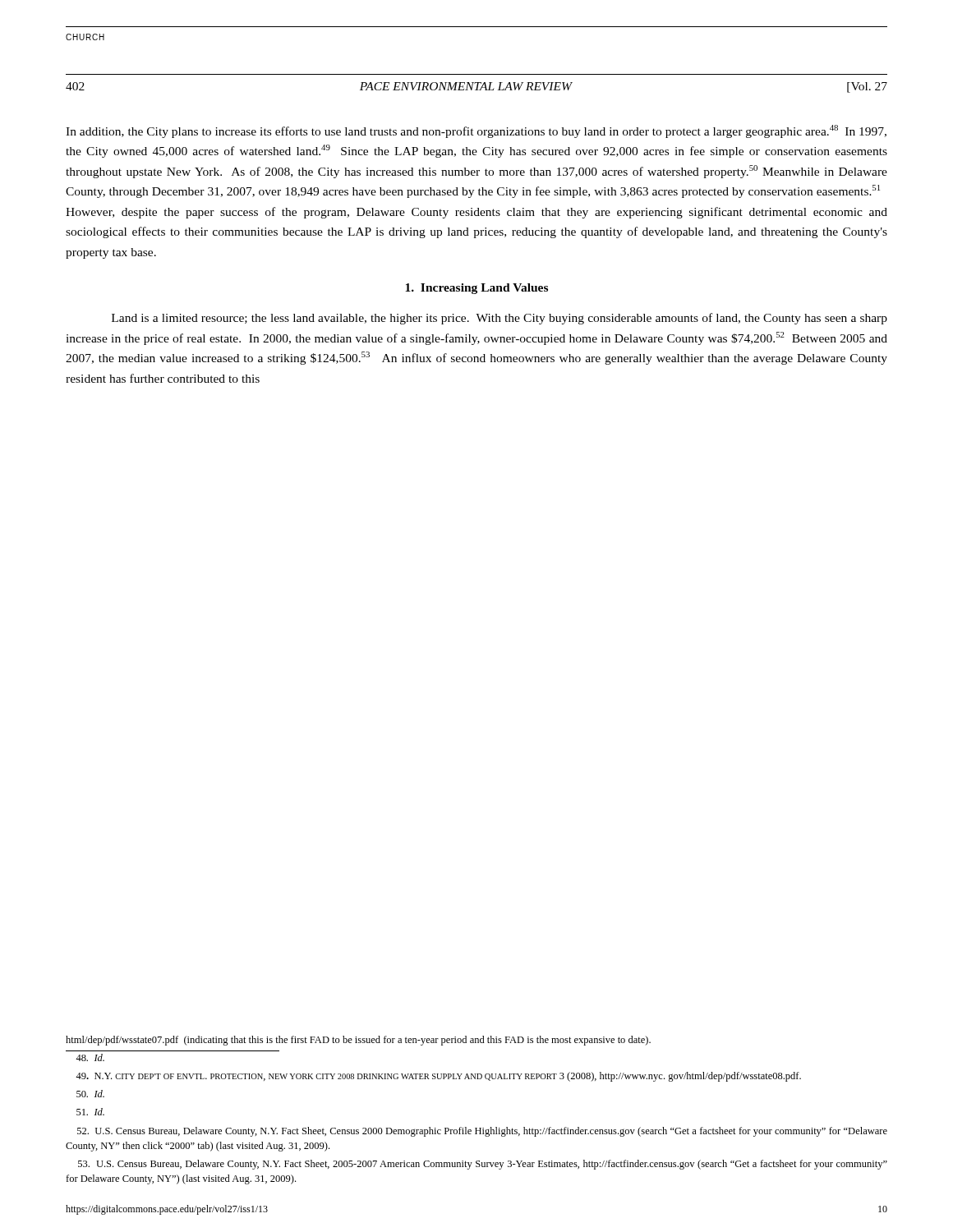Locate the region starting "Land is a limited resource; the"
Image resolution: width=953 pixels, height=1232 pixels.
(476, 349)
